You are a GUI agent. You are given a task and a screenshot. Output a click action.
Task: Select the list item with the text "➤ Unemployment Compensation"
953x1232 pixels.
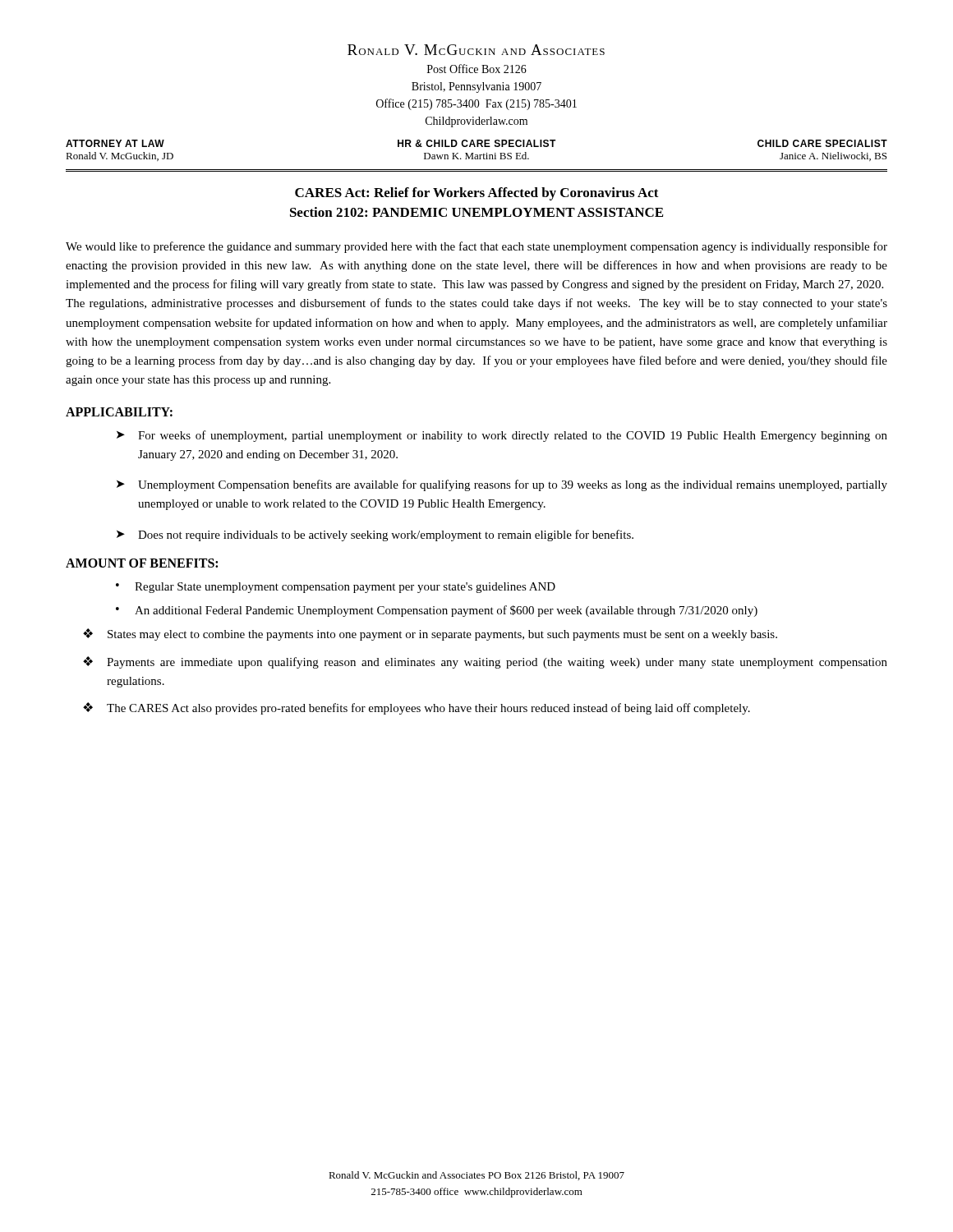[501, 495]
